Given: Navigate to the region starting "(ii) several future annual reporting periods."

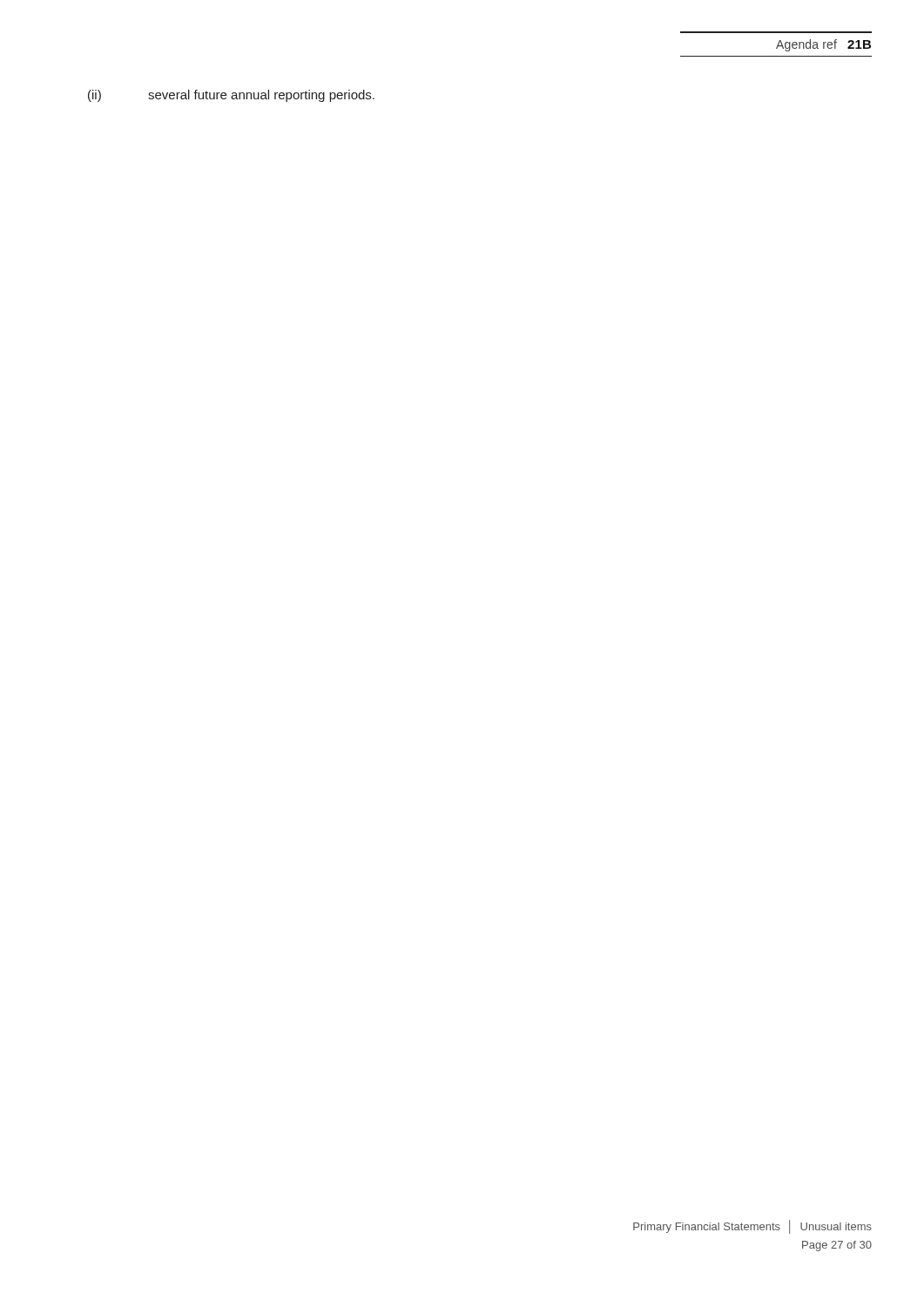Looking at the screenshot, I should 231,95.
